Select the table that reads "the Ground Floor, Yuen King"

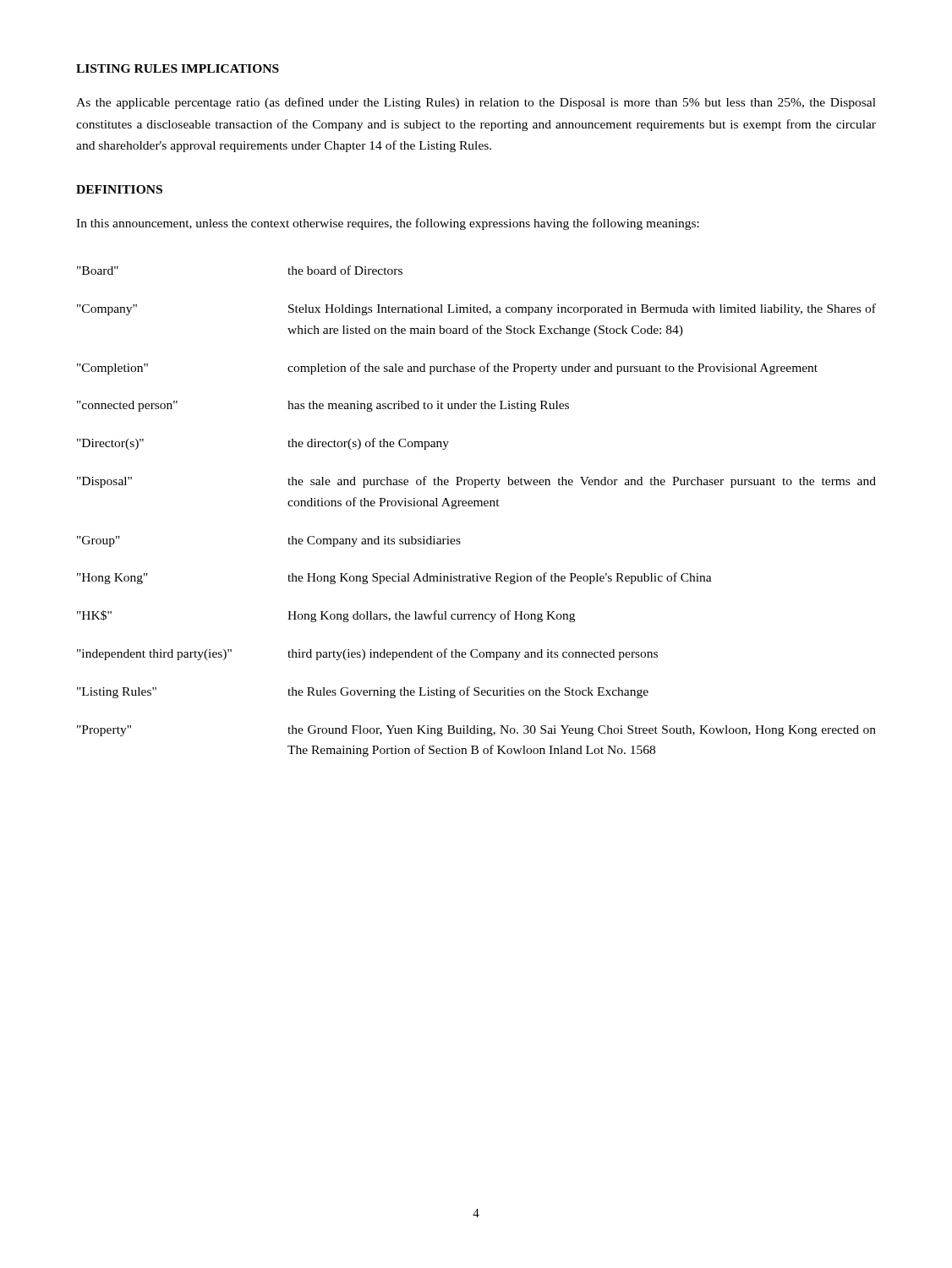(x=476, y=511)
